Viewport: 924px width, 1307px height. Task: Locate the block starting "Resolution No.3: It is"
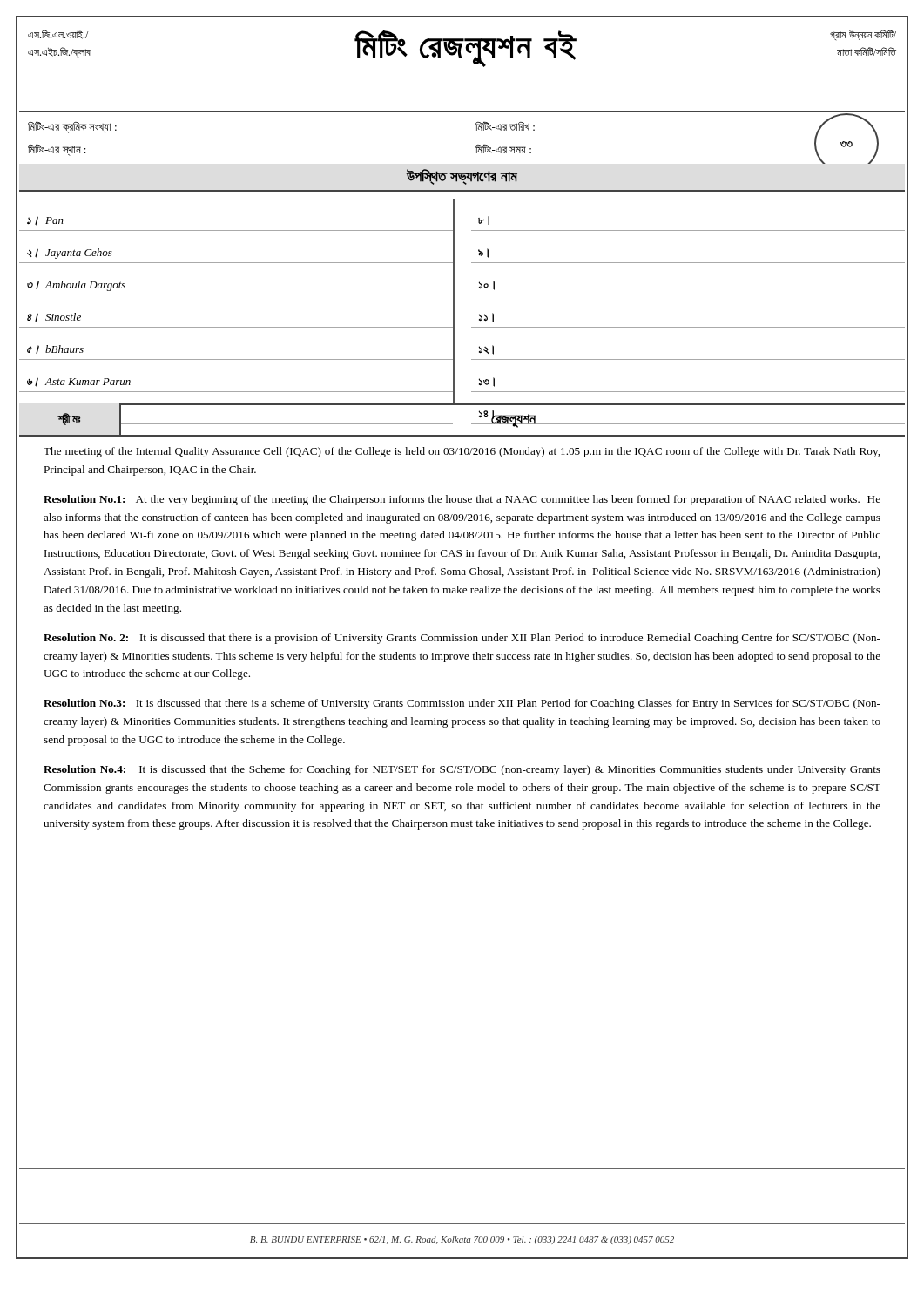[x=462, y=721]
